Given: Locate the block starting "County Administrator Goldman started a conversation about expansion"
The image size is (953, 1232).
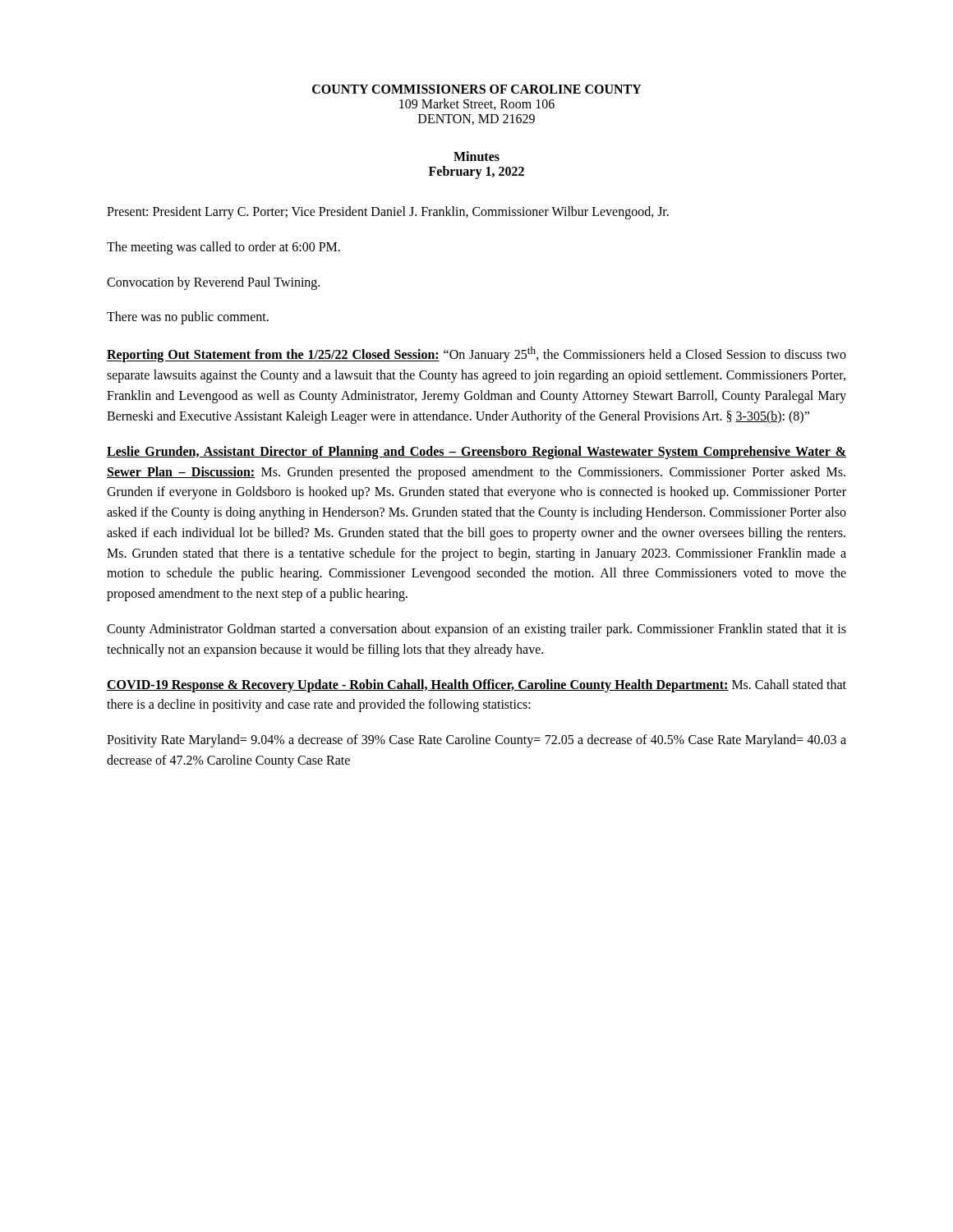Looking at the screenshot, I should point(476,639).
